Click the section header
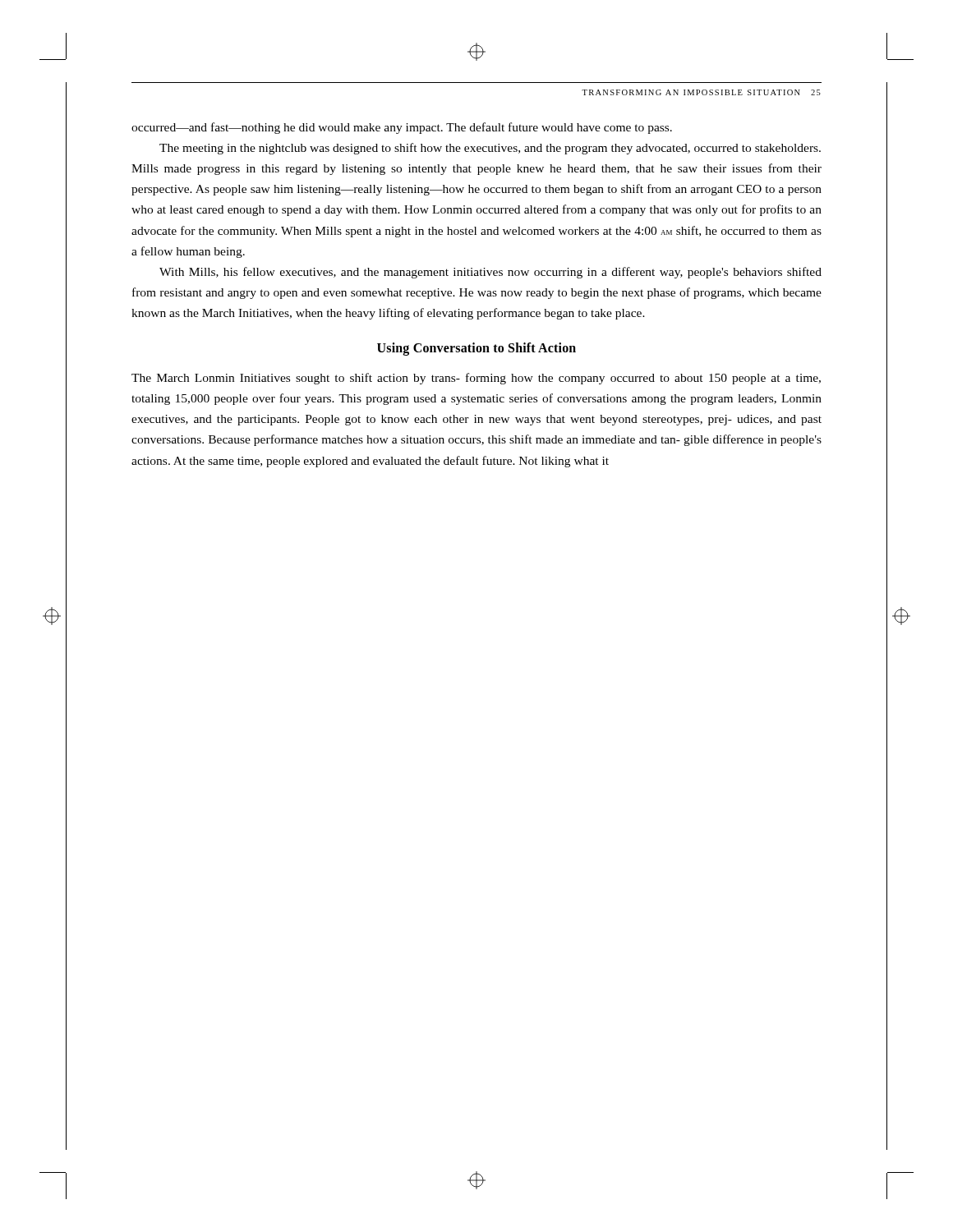This screenshot has width=953, height=1232. tap(476, 348)
